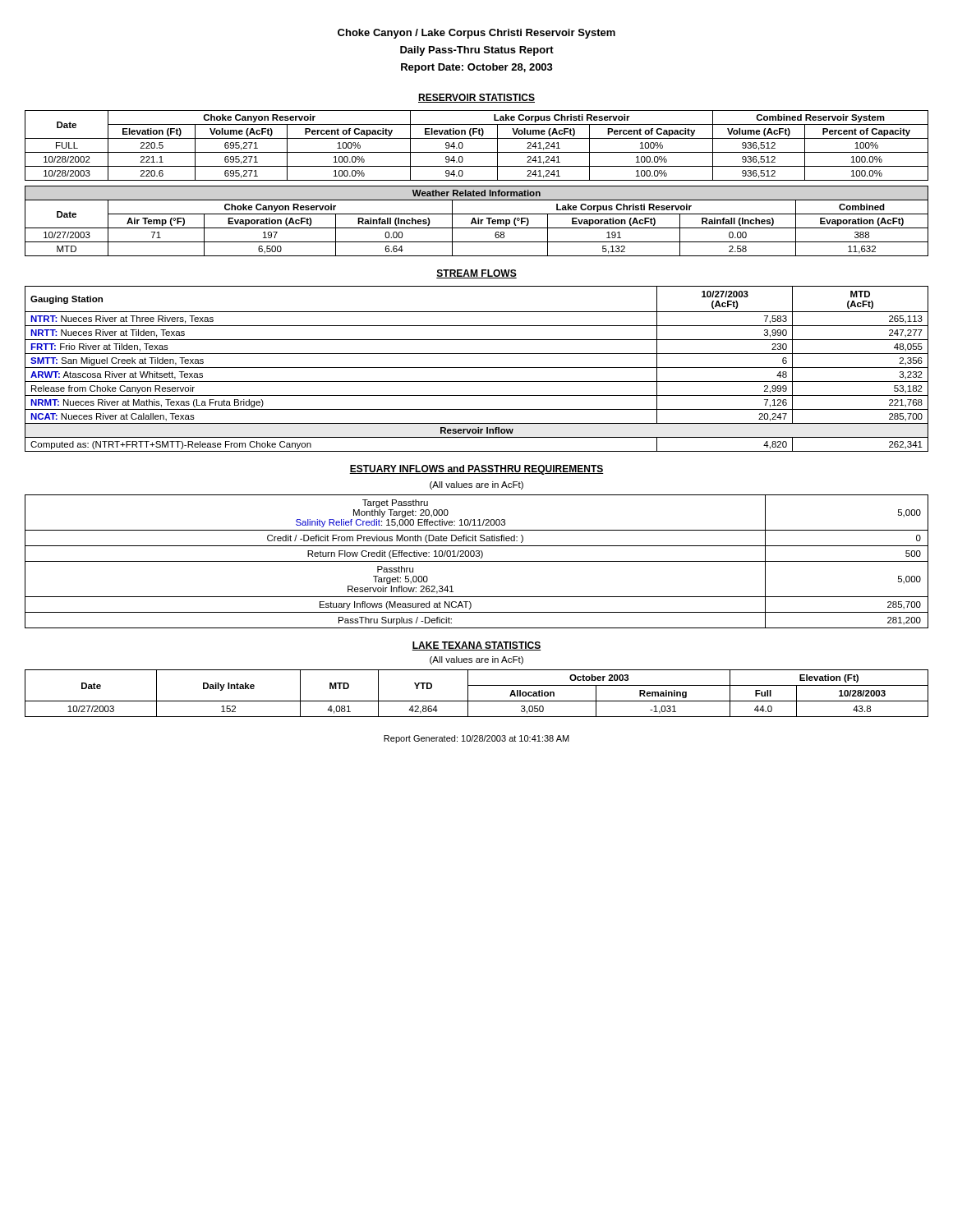The width and height of the screenshot is (953, 1232).
Task: Locate the table with the text "Evaporation (AcFt)"
Action: tap(476, 221)
